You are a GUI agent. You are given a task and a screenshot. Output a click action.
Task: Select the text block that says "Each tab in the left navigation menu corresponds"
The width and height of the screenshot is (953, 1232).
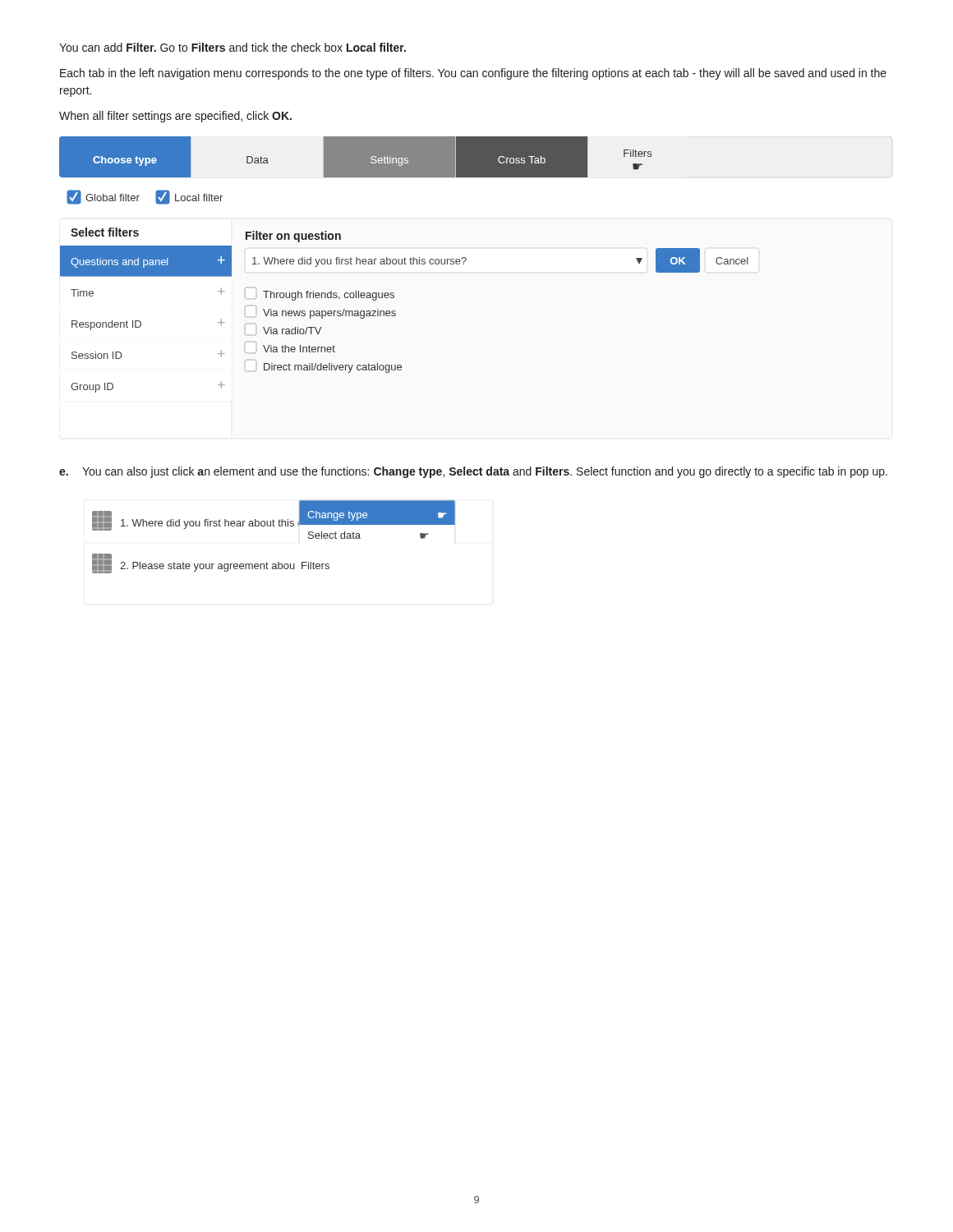473,82
